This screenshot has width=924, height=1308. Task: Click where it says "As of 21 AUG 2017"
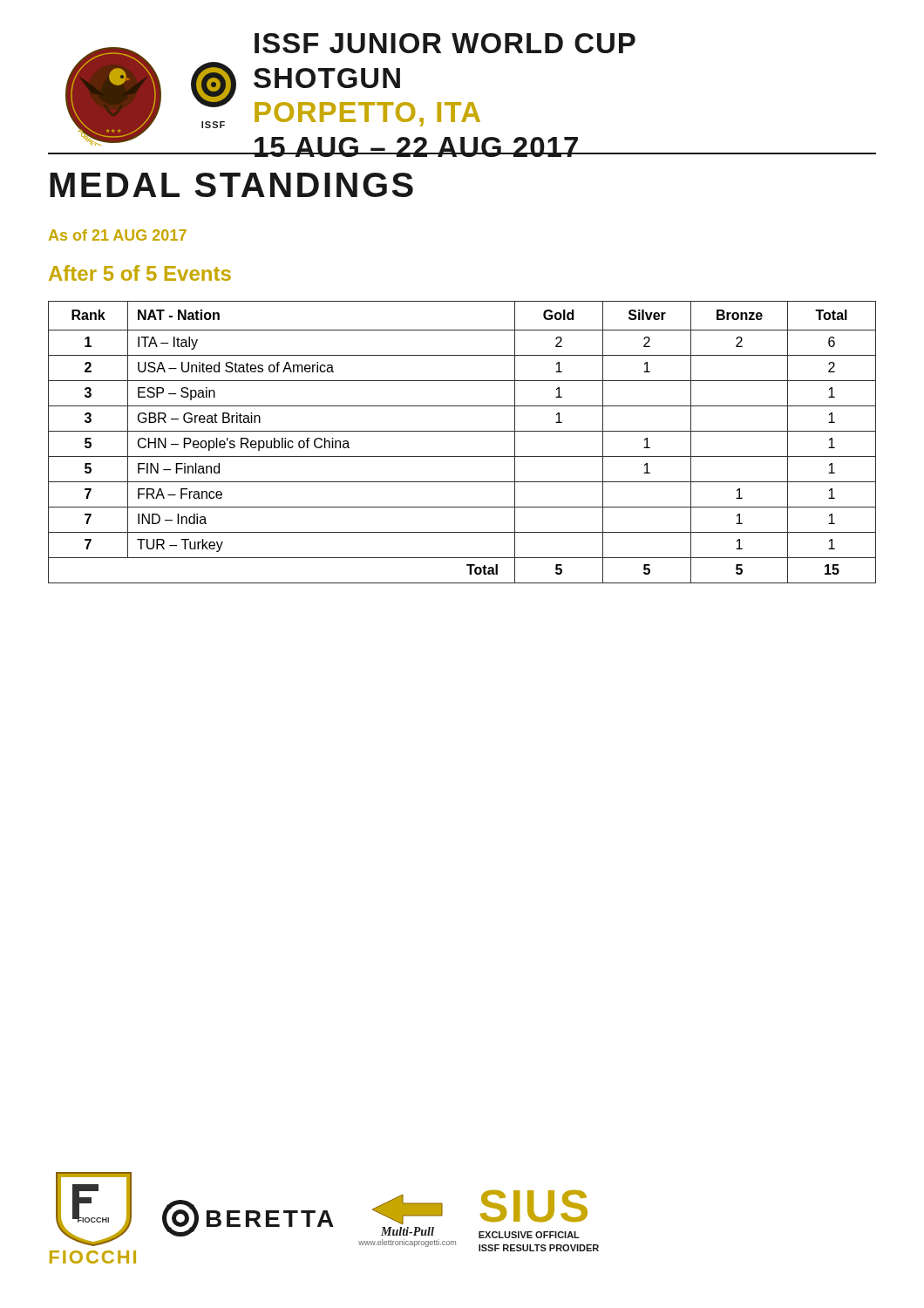point(117,235)
